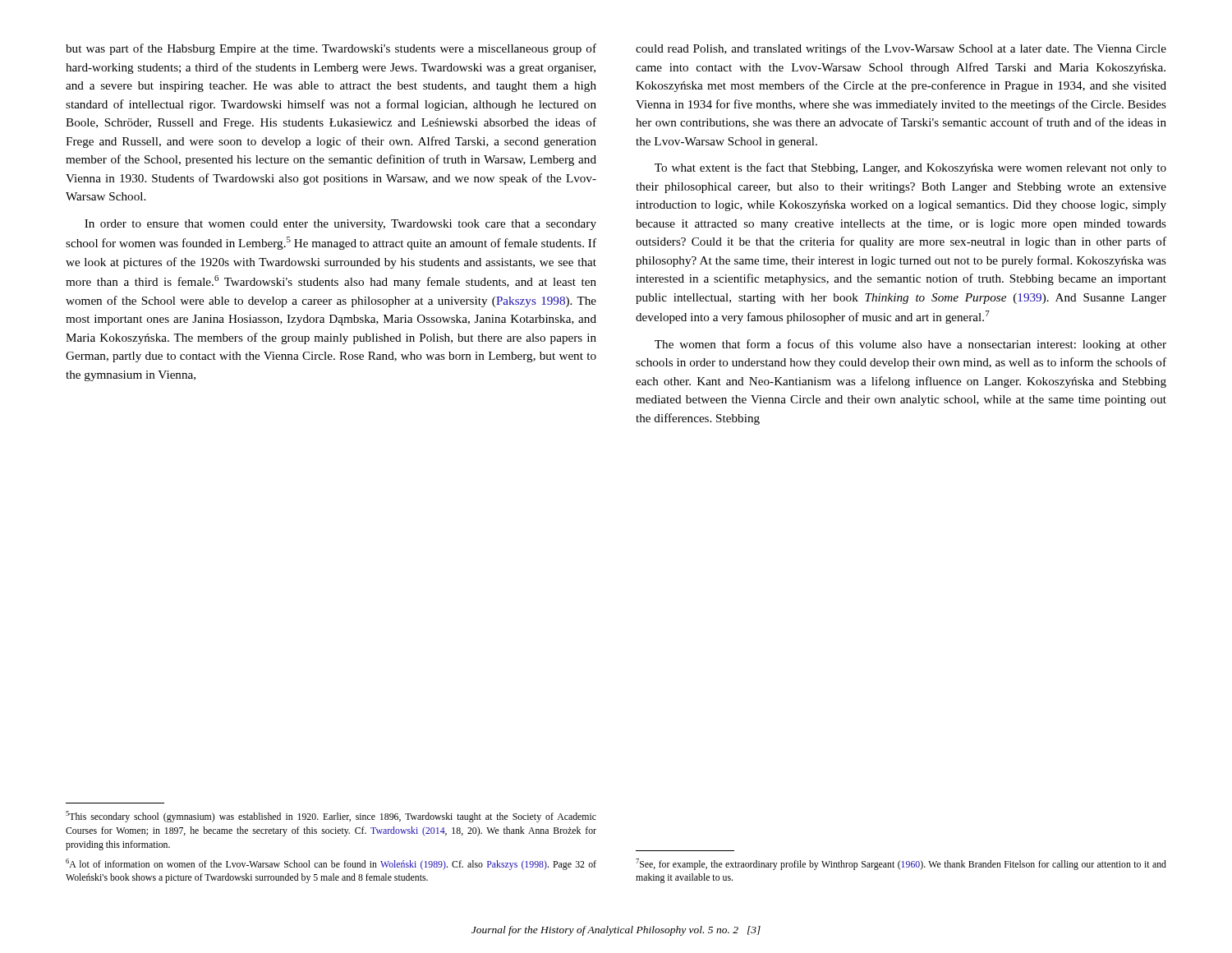1232x953 pixels.
Task: Locate the block of text that opens with "6A lot of"
Action: point(331,870)
